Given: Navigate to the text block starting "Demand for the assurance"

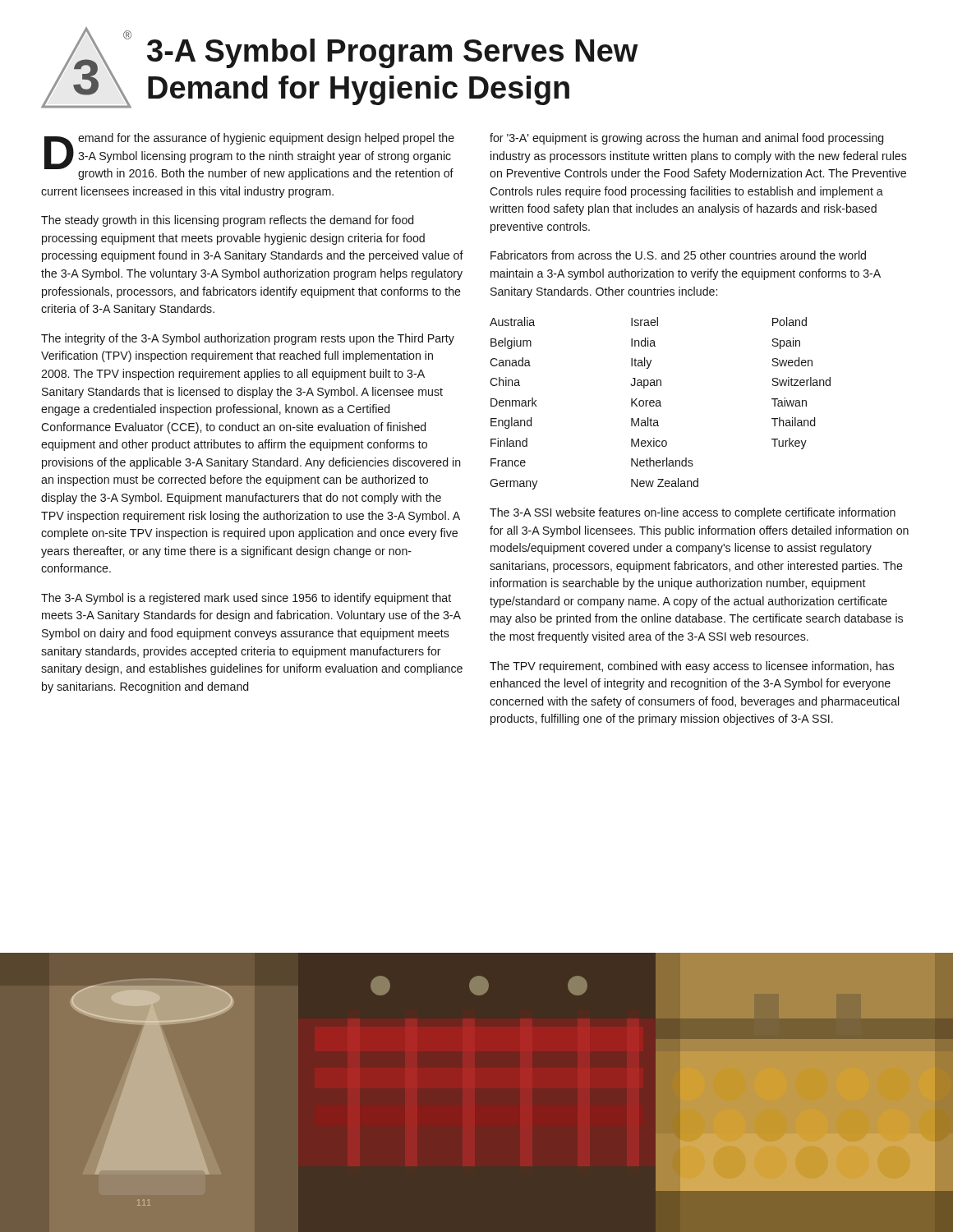Looking at the screenshot, I should pyautogui.click(x=248, y=164).
